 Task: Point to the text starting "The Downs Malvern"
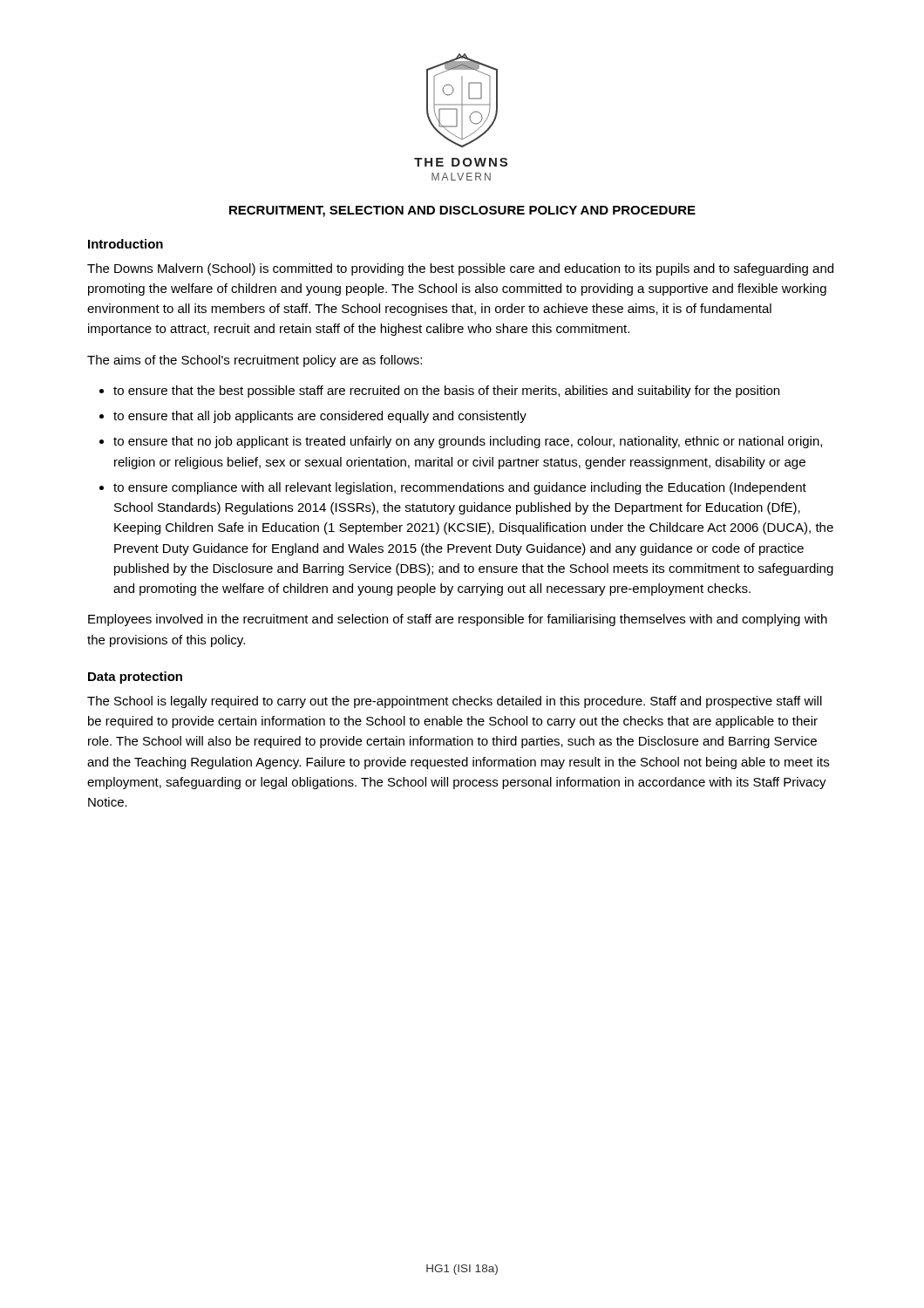click(461, 298)
